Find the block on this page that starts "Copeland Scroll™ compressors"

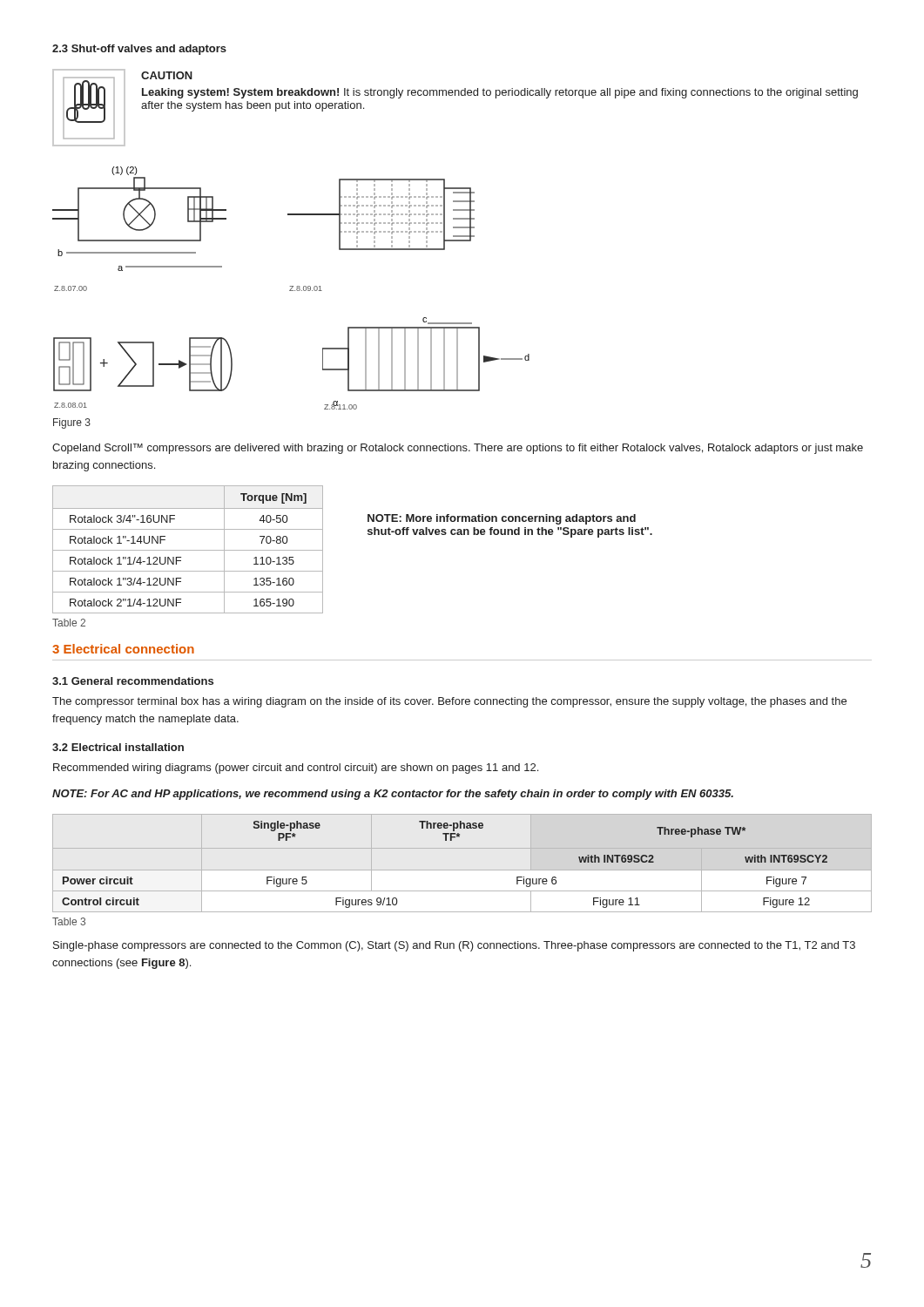click(x=458, y=456)
